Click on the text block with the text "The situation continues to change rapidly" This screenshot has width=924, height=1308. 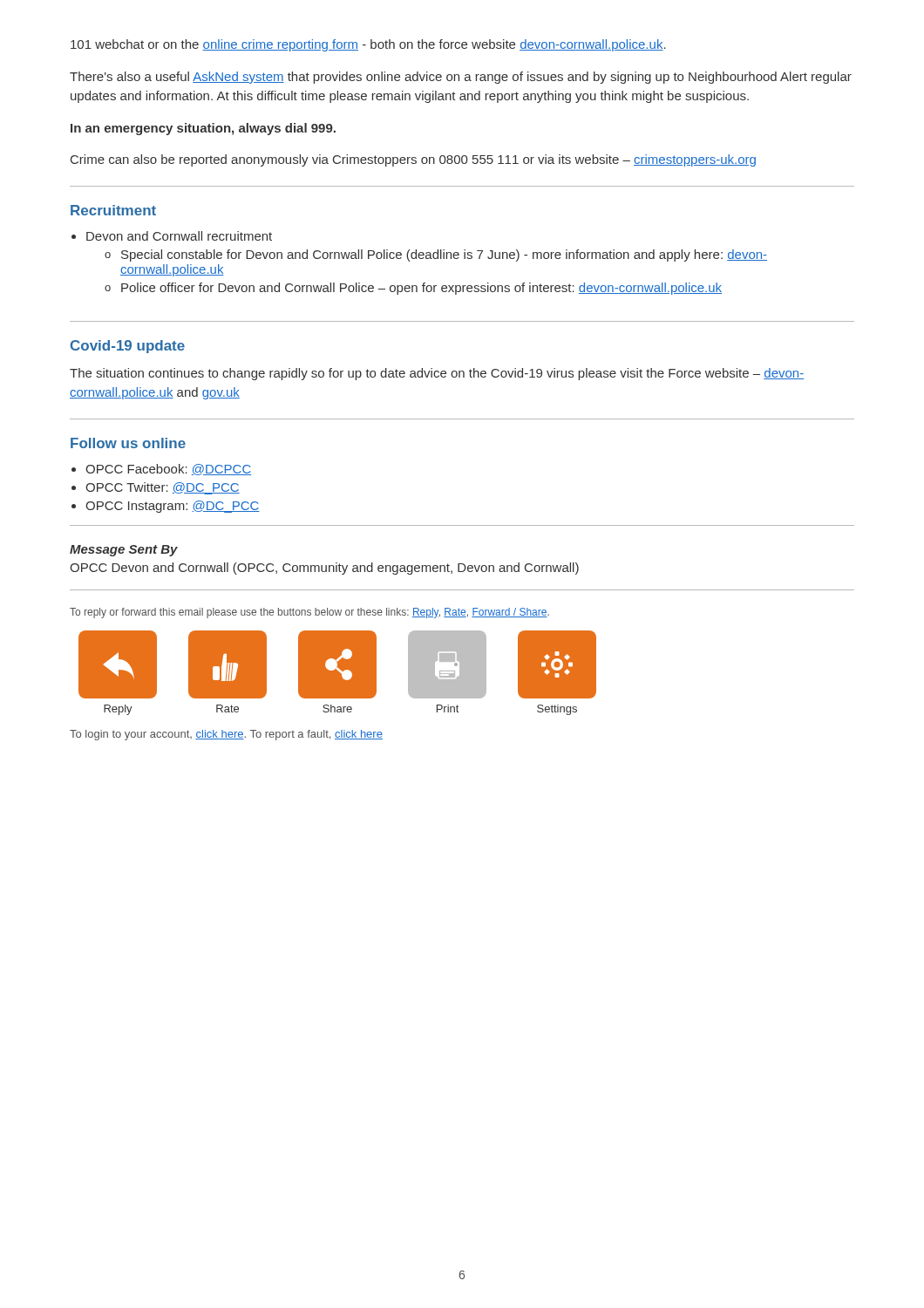click(437, 382)
